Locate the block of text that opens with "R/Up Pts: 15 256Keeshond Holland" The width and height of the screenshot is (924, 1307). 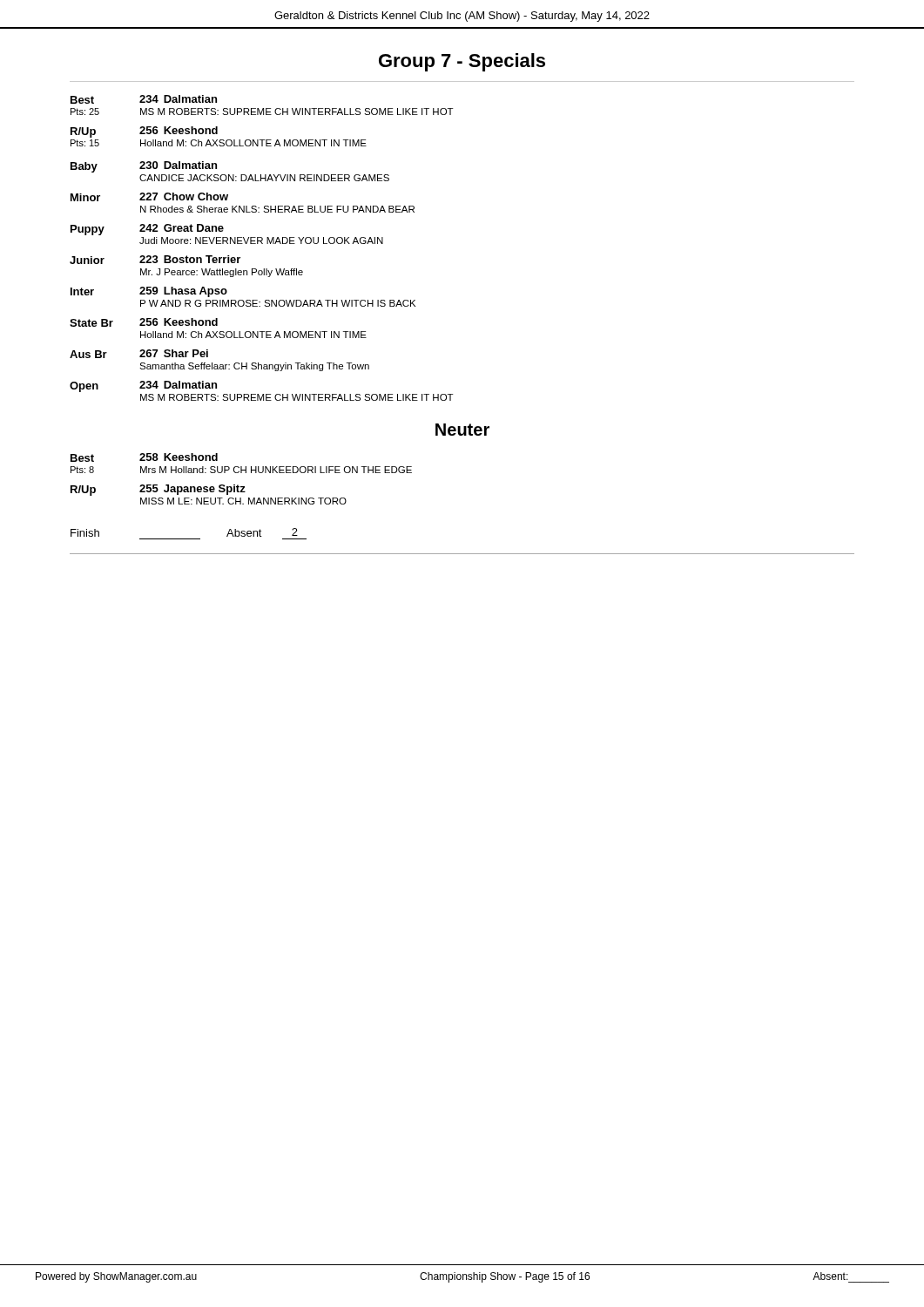[144, 132]
